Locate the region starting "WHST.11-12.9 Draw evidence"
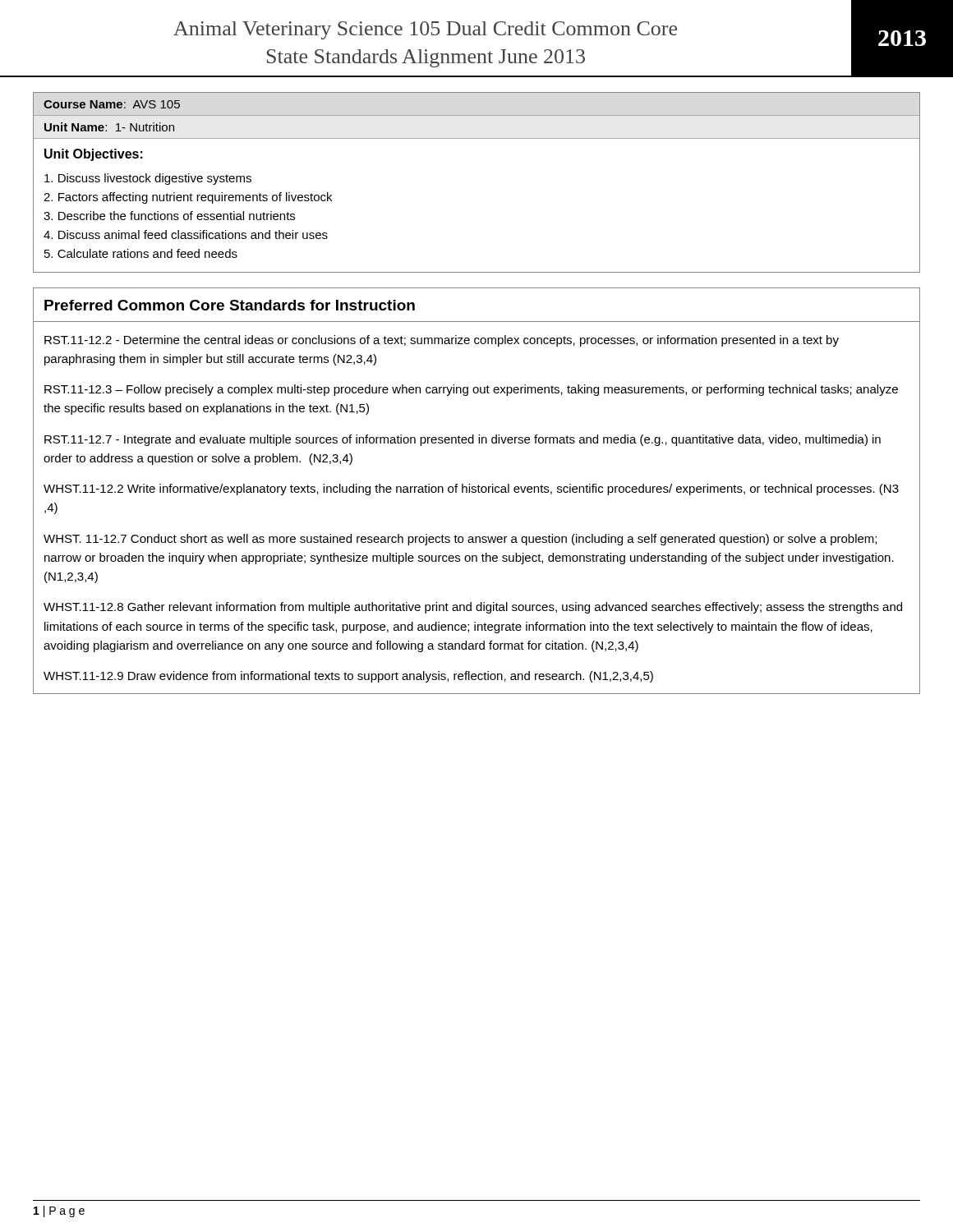This screenshot has width=953, height=1232. click(349, 676)
